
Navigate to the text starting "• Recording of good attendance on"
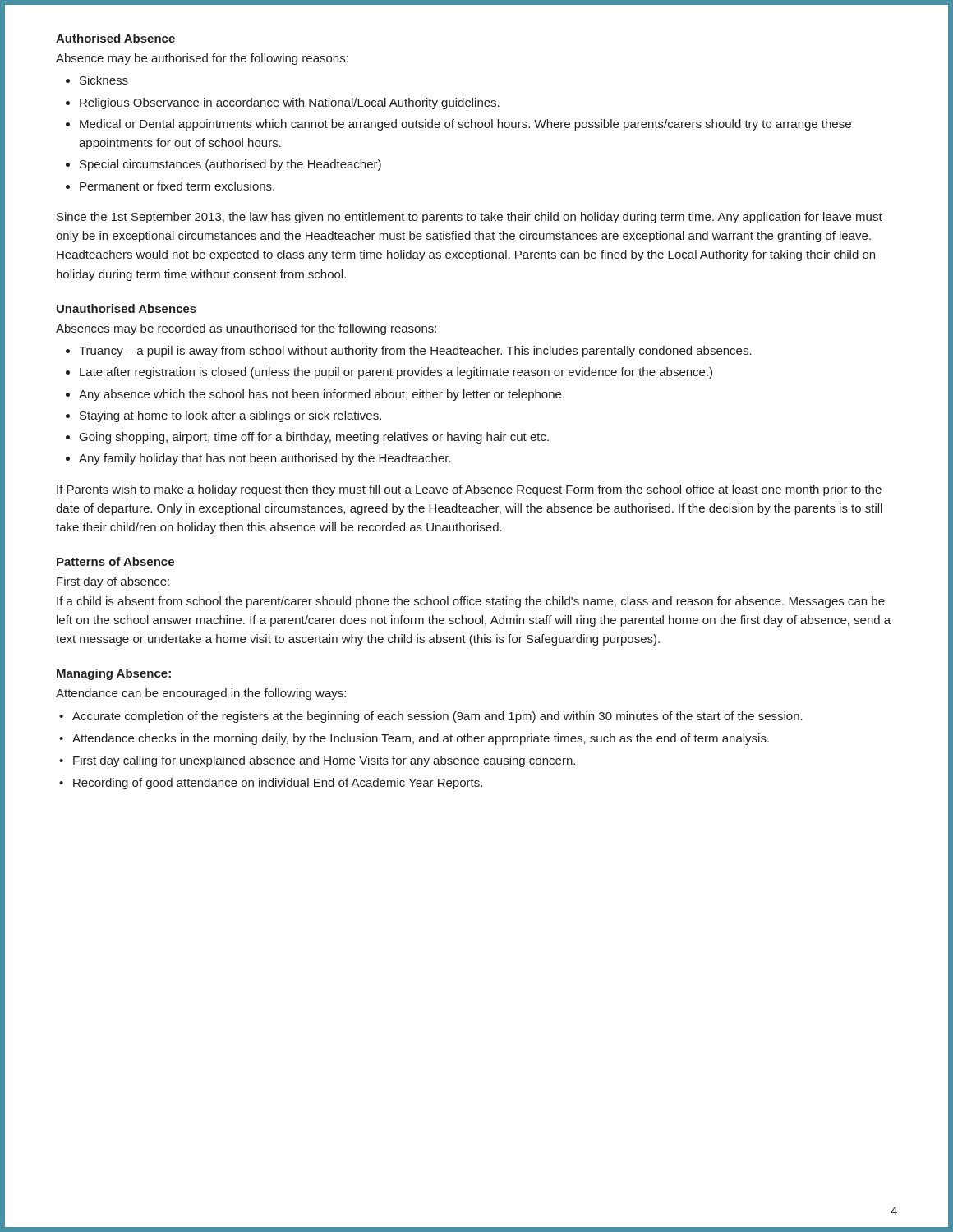pos(278,783)
